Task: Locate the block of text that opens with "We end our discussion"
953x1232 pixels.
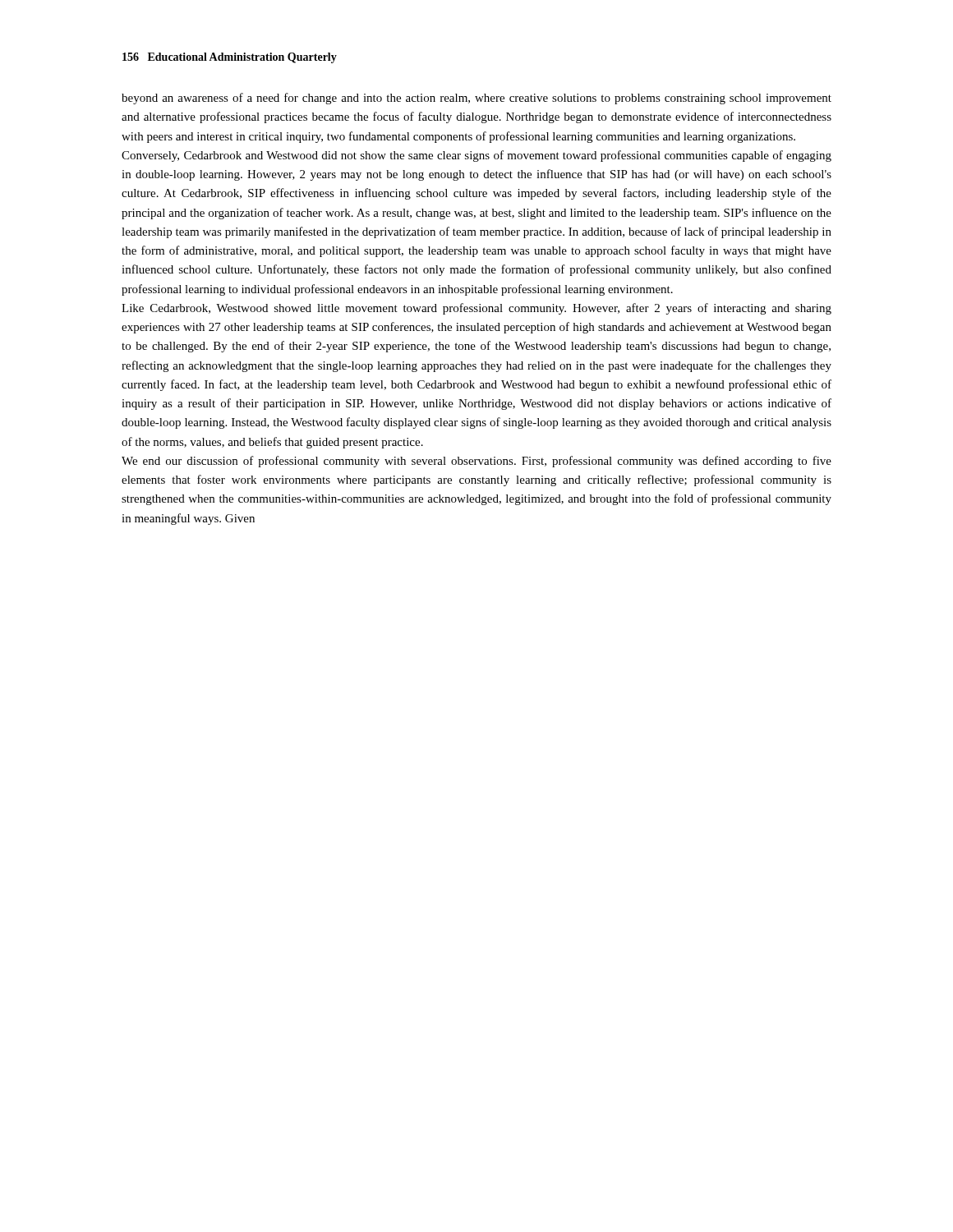Action: 476,490
